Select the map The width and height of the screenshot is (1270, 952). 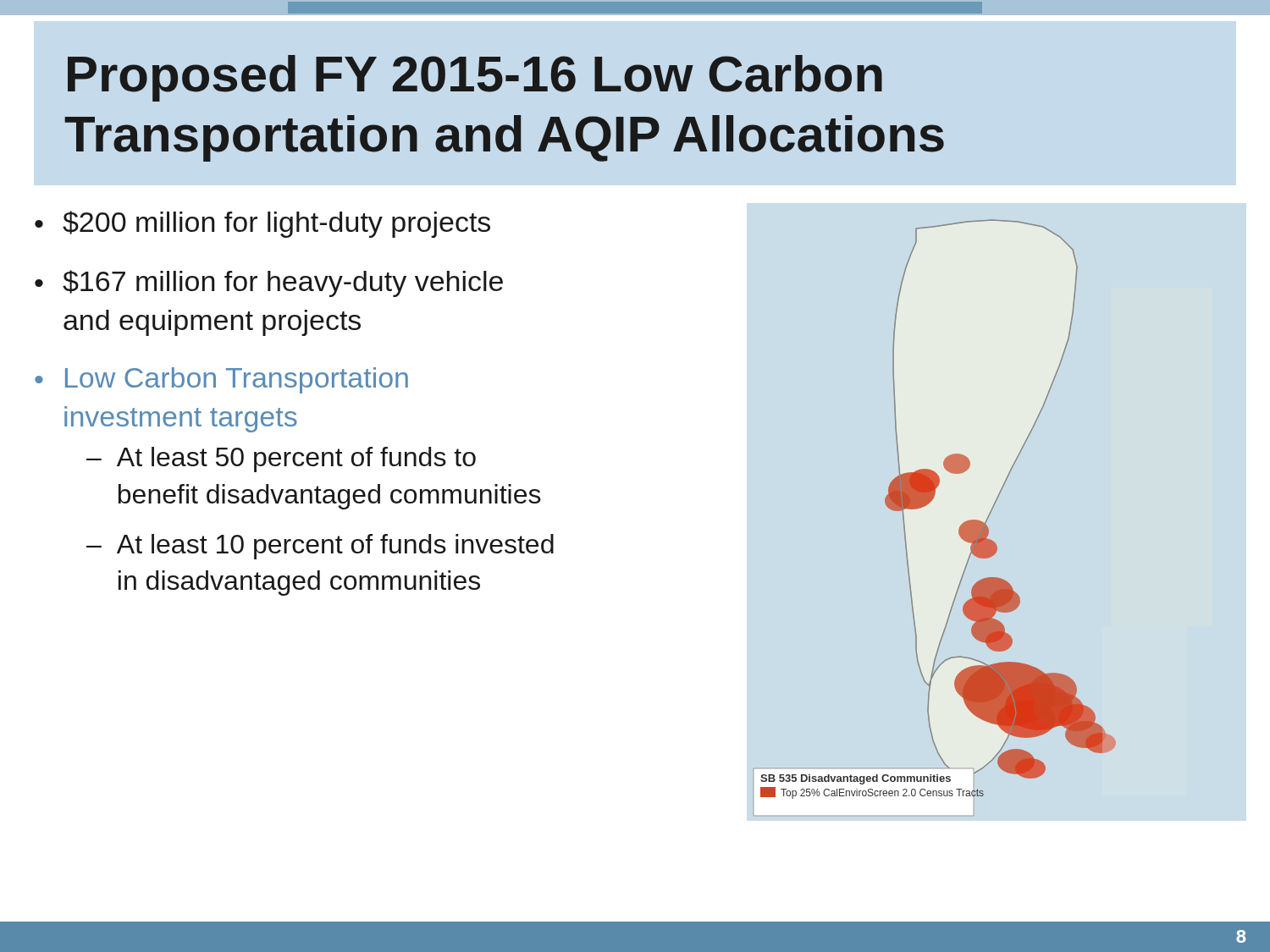(997, 512)
